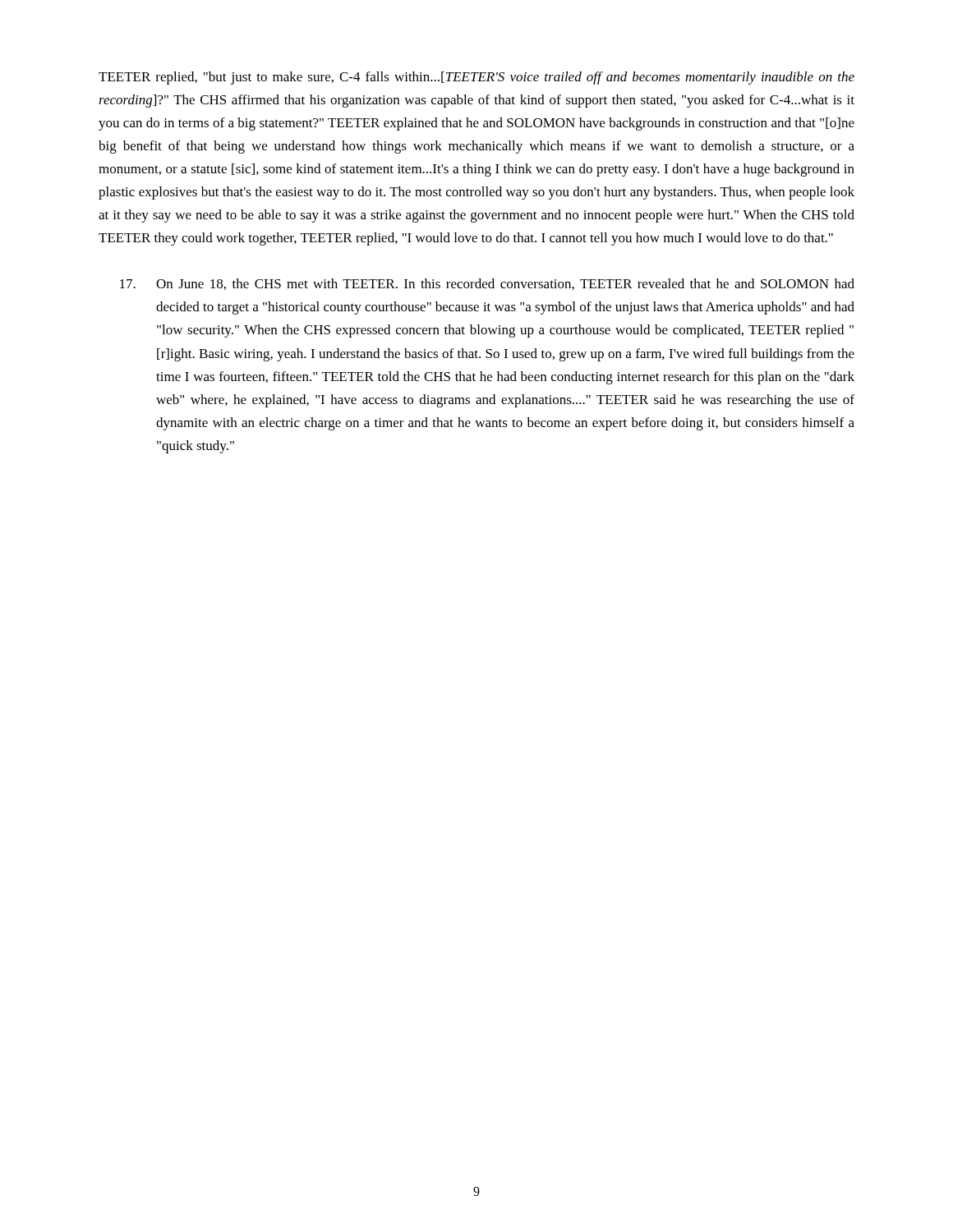This screenshot has width=953, height=1232.
Task: Locate the block of text that opens with "On June 18, the CHS met with"
Action: (x=476, y=365)
